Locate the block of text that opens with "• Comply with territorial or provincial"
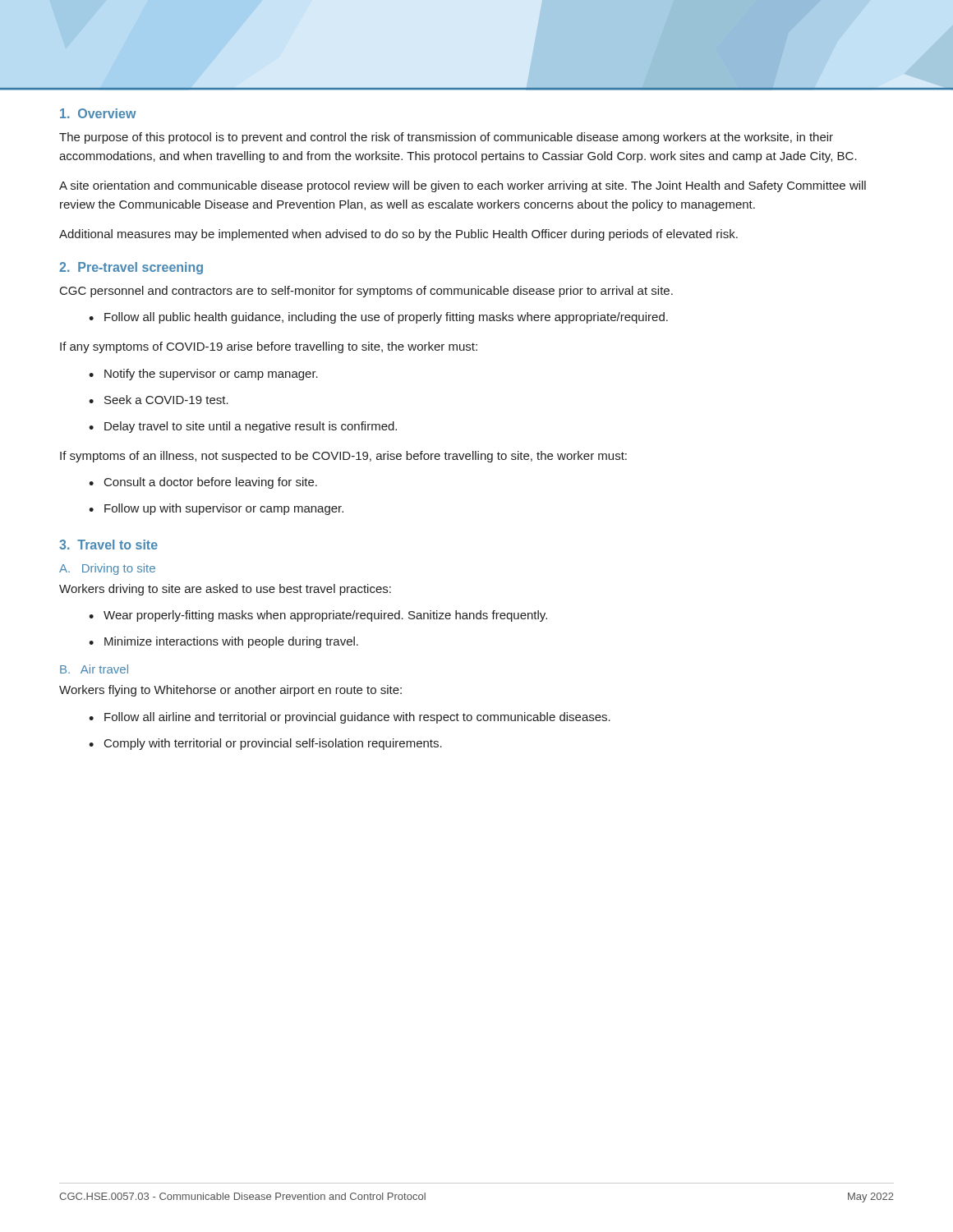This screenshot has height=1232, width=953. (x=266, y=745)
